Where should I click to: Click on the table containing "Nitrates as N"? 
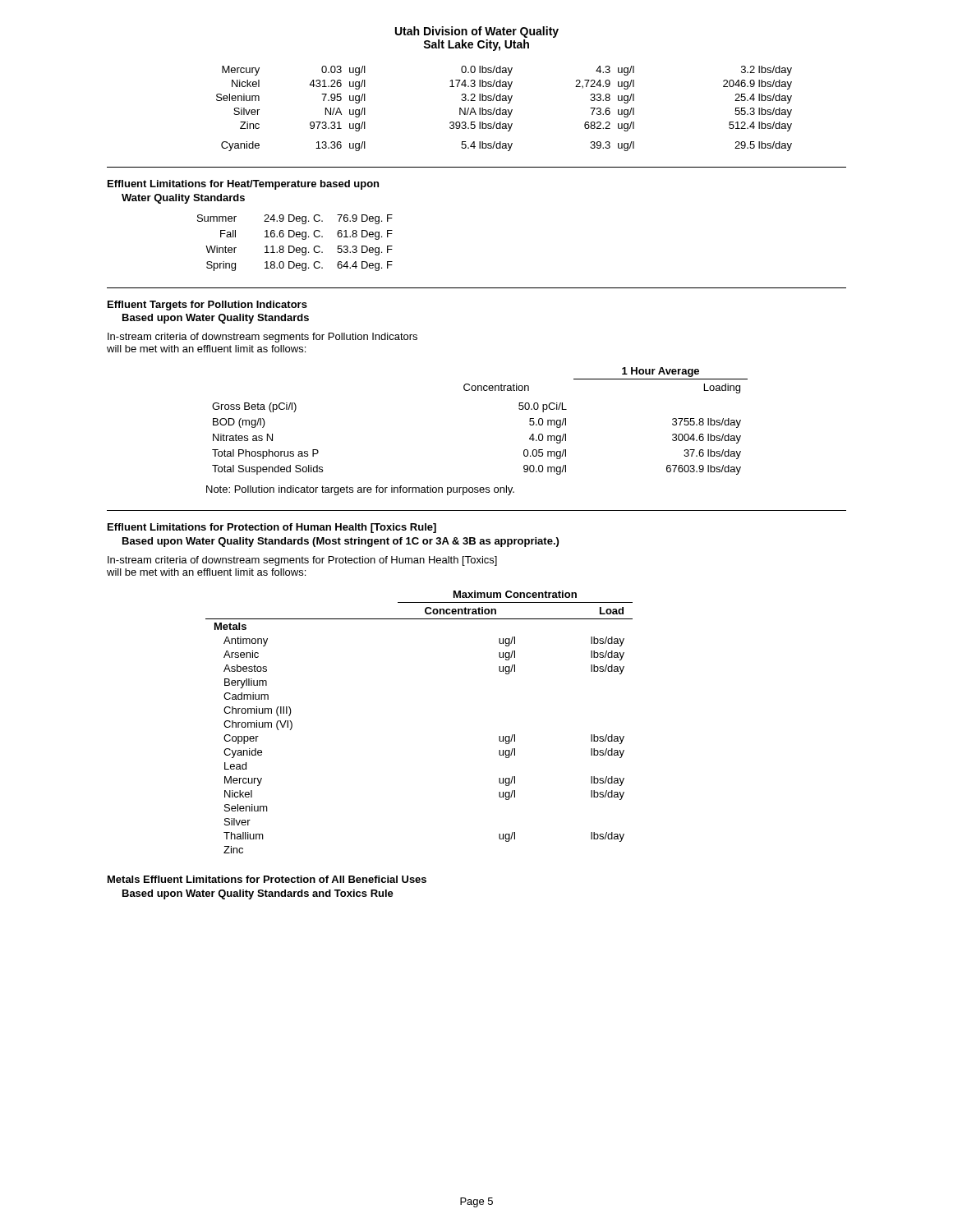pos(476,420)
